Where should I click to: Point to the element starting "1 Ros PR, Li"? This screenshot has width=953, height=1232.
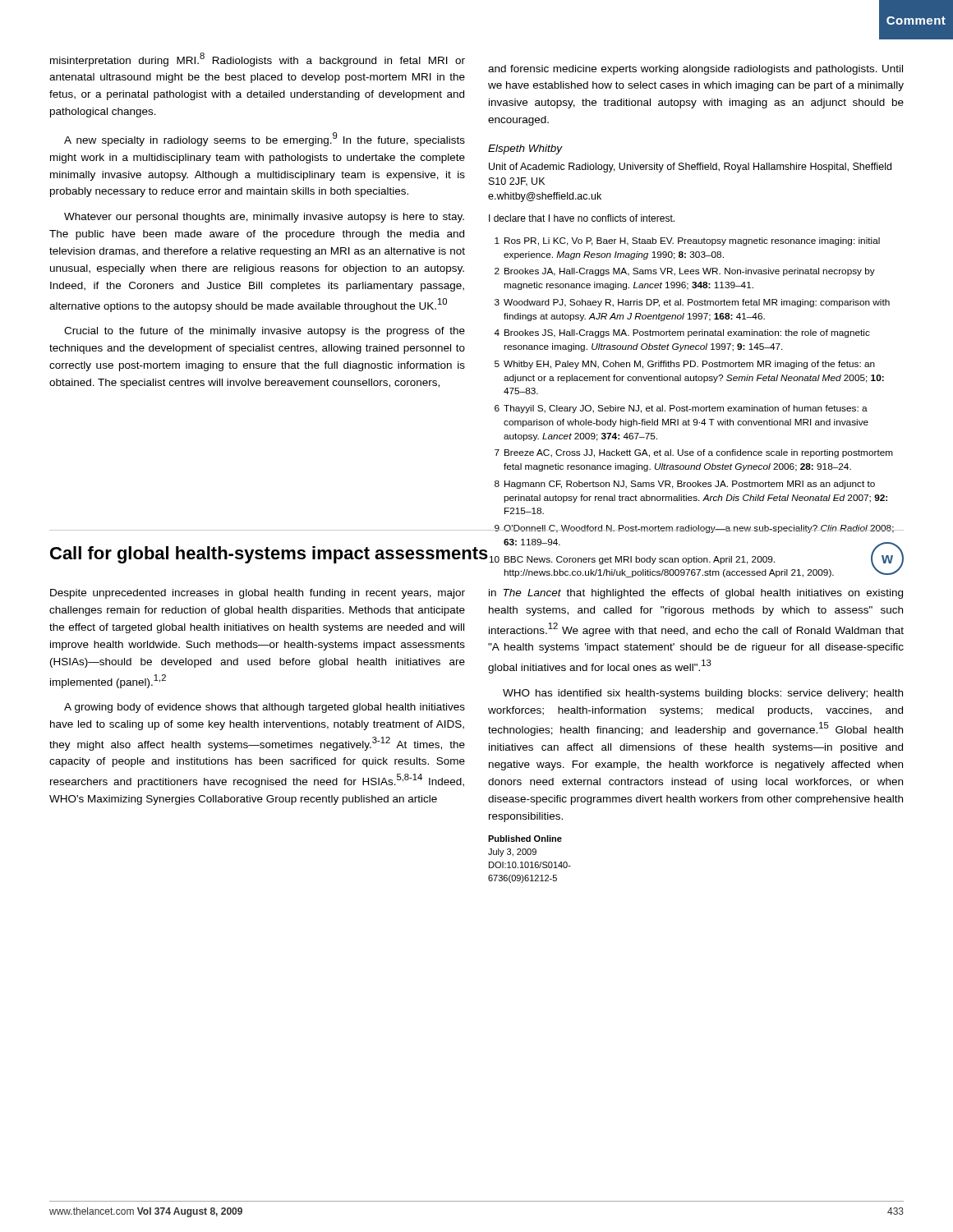click(696, 248)
